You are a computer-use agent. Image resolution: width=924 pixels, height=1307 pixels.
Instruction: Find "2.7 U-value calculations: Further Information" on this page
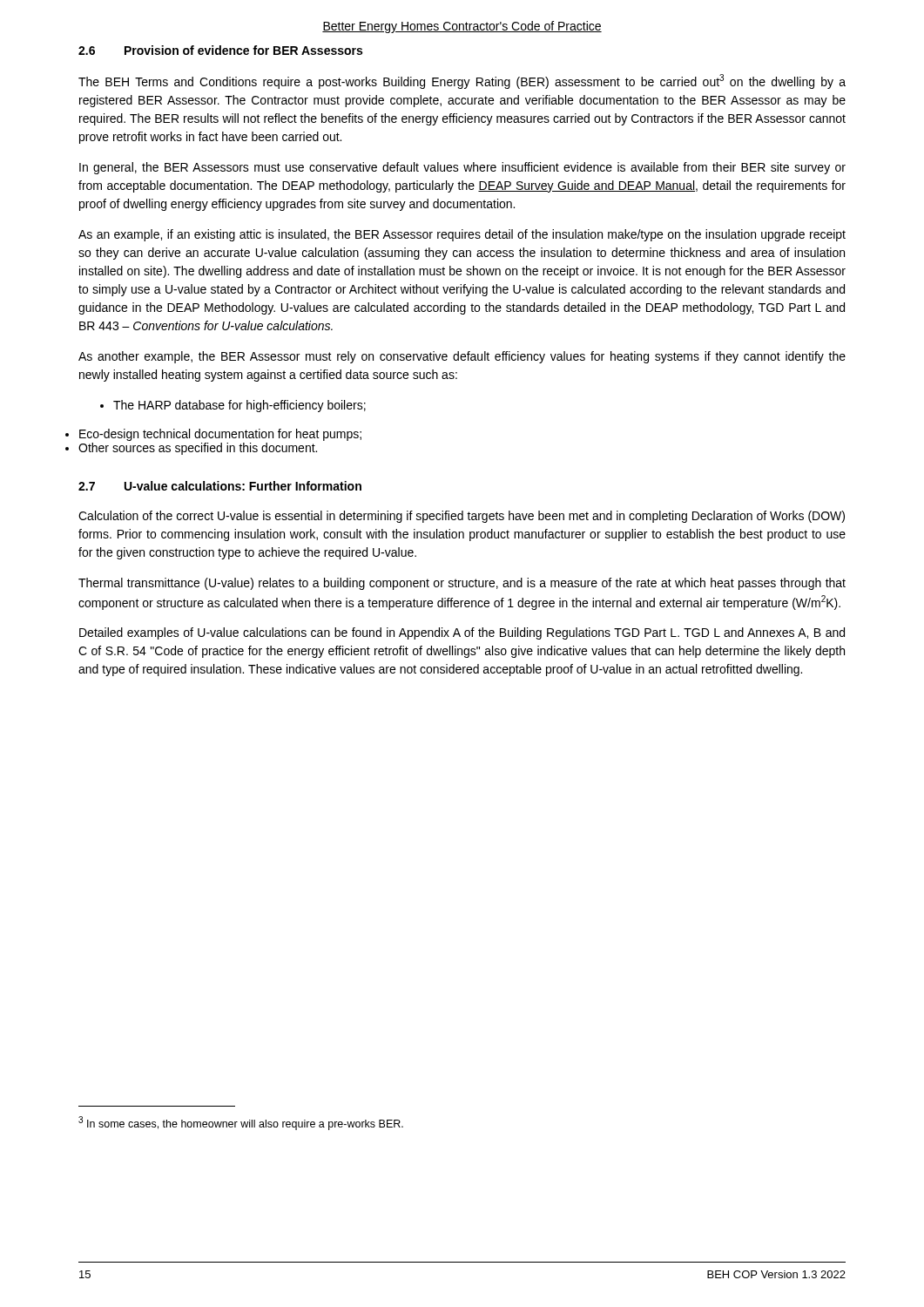pyautogui.click(x=220, y=486)
